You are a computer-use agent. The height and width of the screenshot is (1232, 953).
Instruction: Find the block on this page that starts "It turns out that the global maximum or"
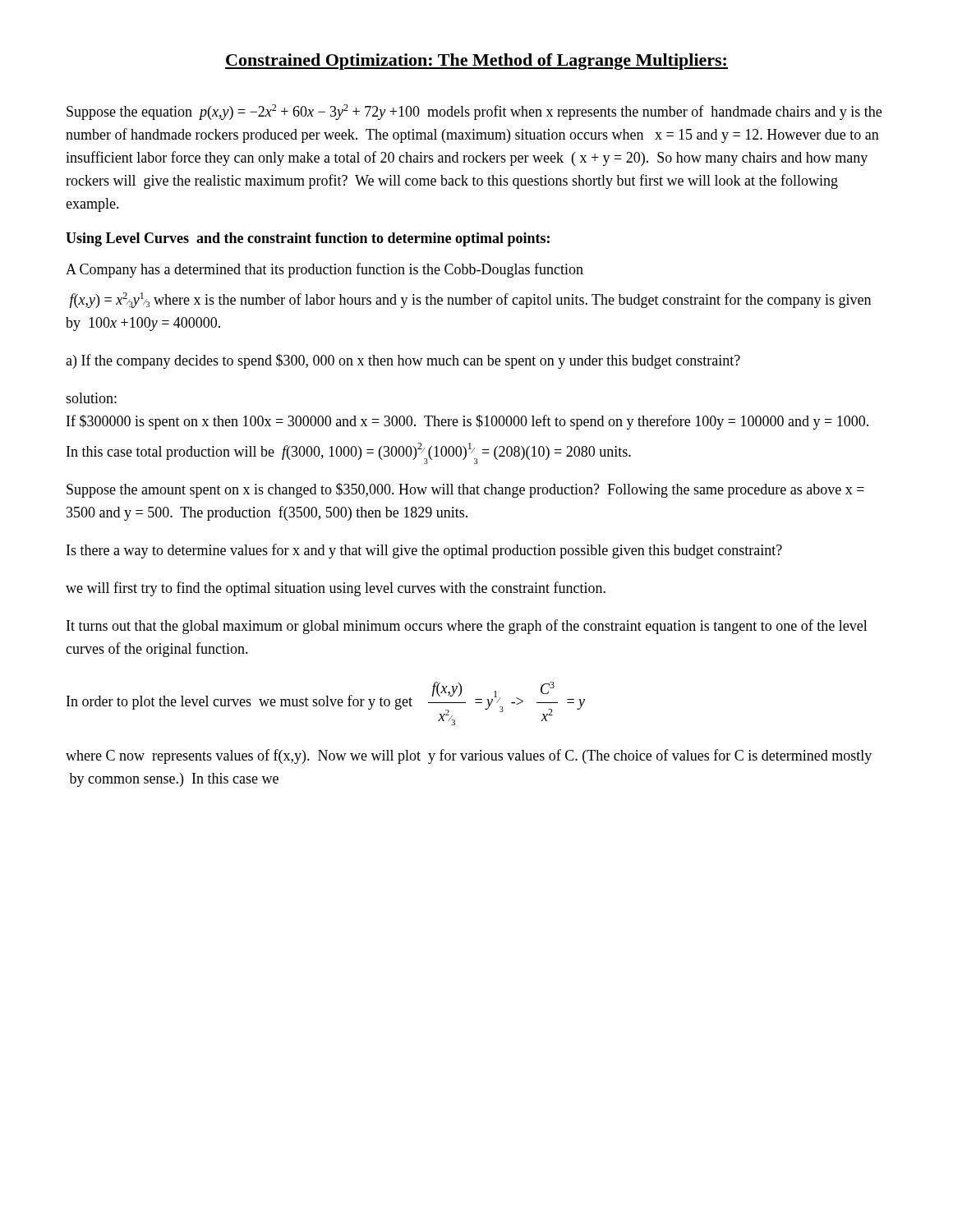pos(467,637)
